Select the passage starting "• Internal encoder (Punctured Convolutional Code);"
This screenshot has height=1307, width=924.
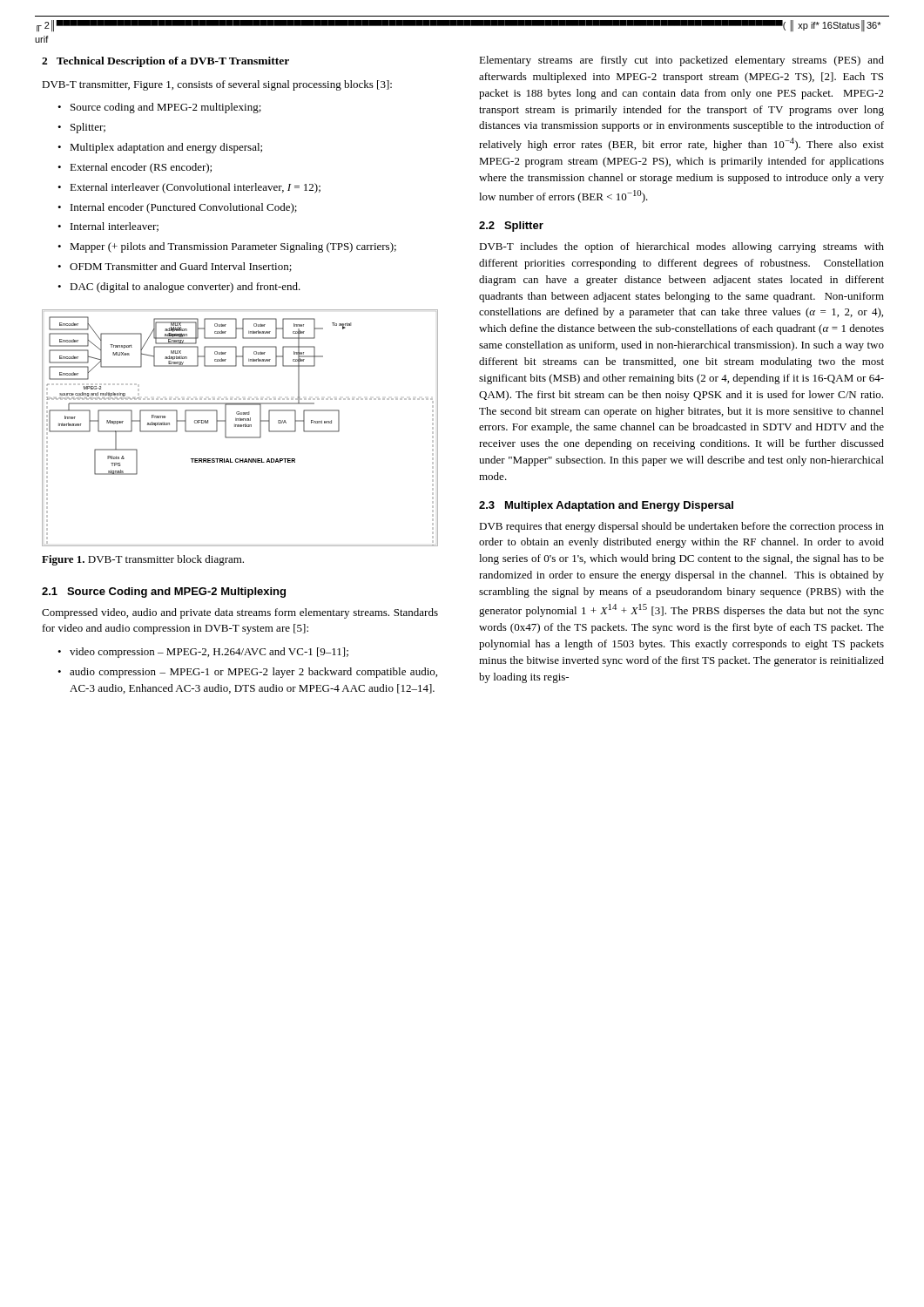click(x=248, y=207)
